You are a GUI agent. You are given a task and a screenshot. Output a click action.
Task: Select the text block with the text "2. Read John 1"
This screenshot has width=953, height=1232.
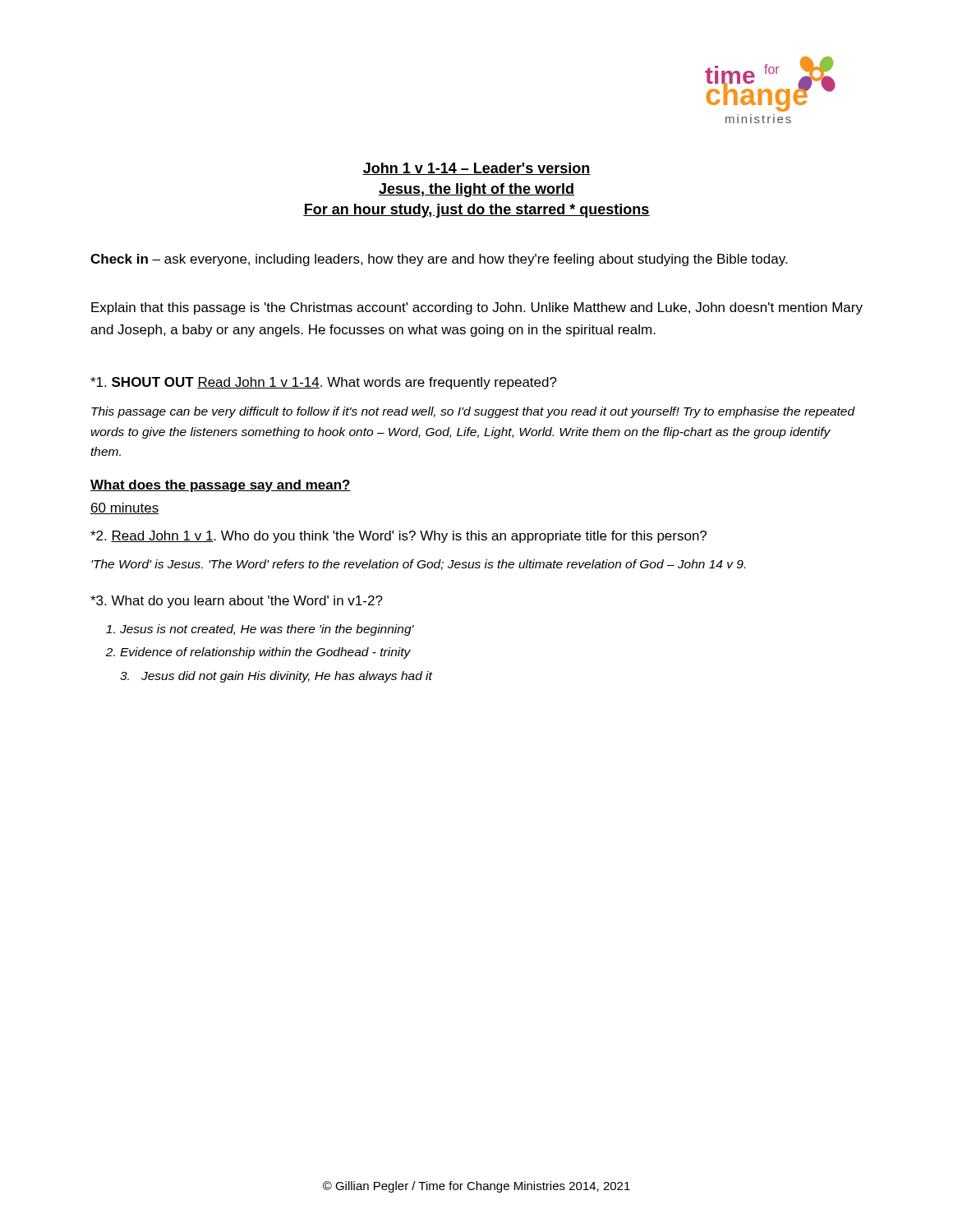click(x=399, y=536)
